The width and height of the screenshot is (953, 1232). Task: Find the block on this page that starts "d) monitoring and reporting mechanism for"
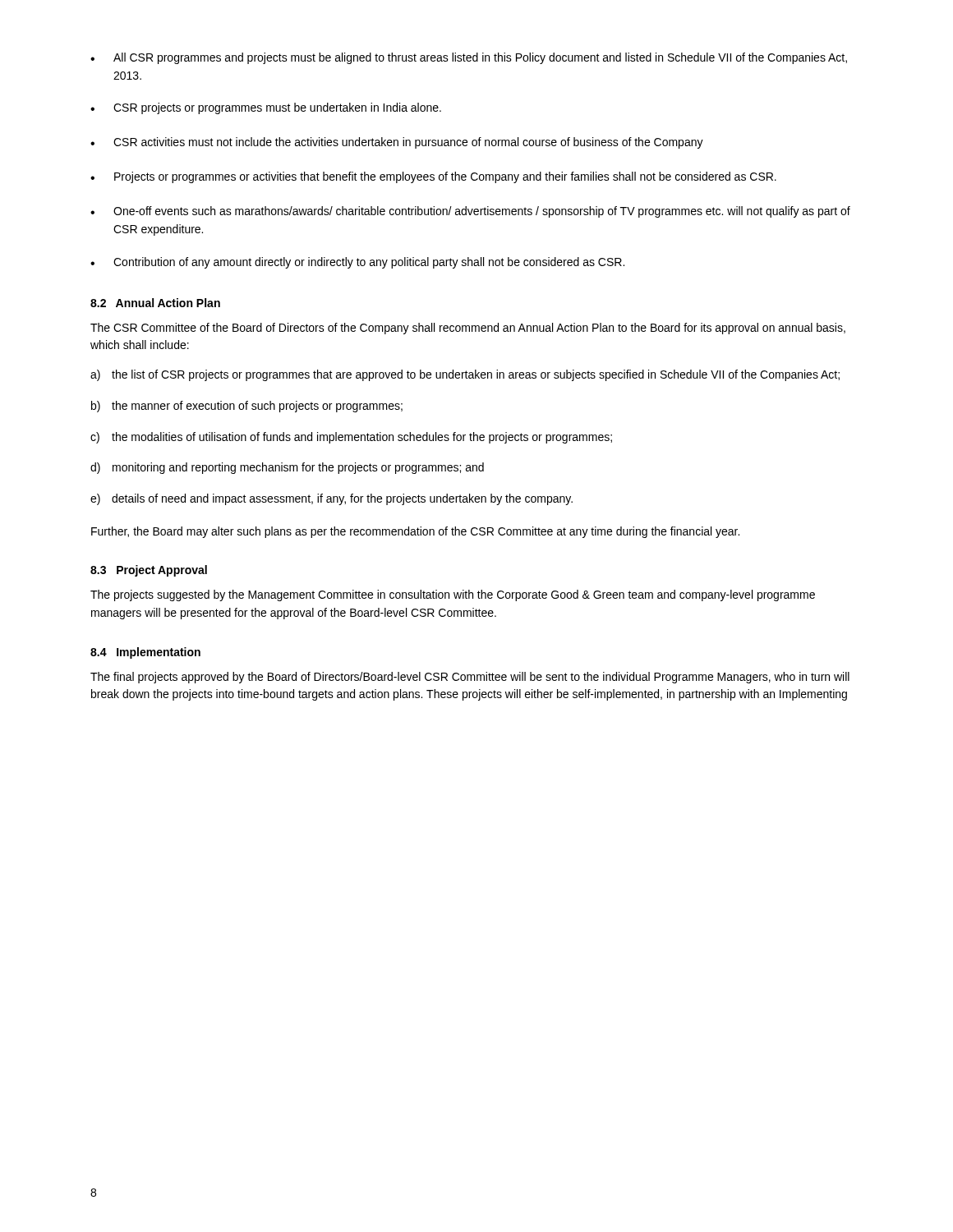pos(287,468)
